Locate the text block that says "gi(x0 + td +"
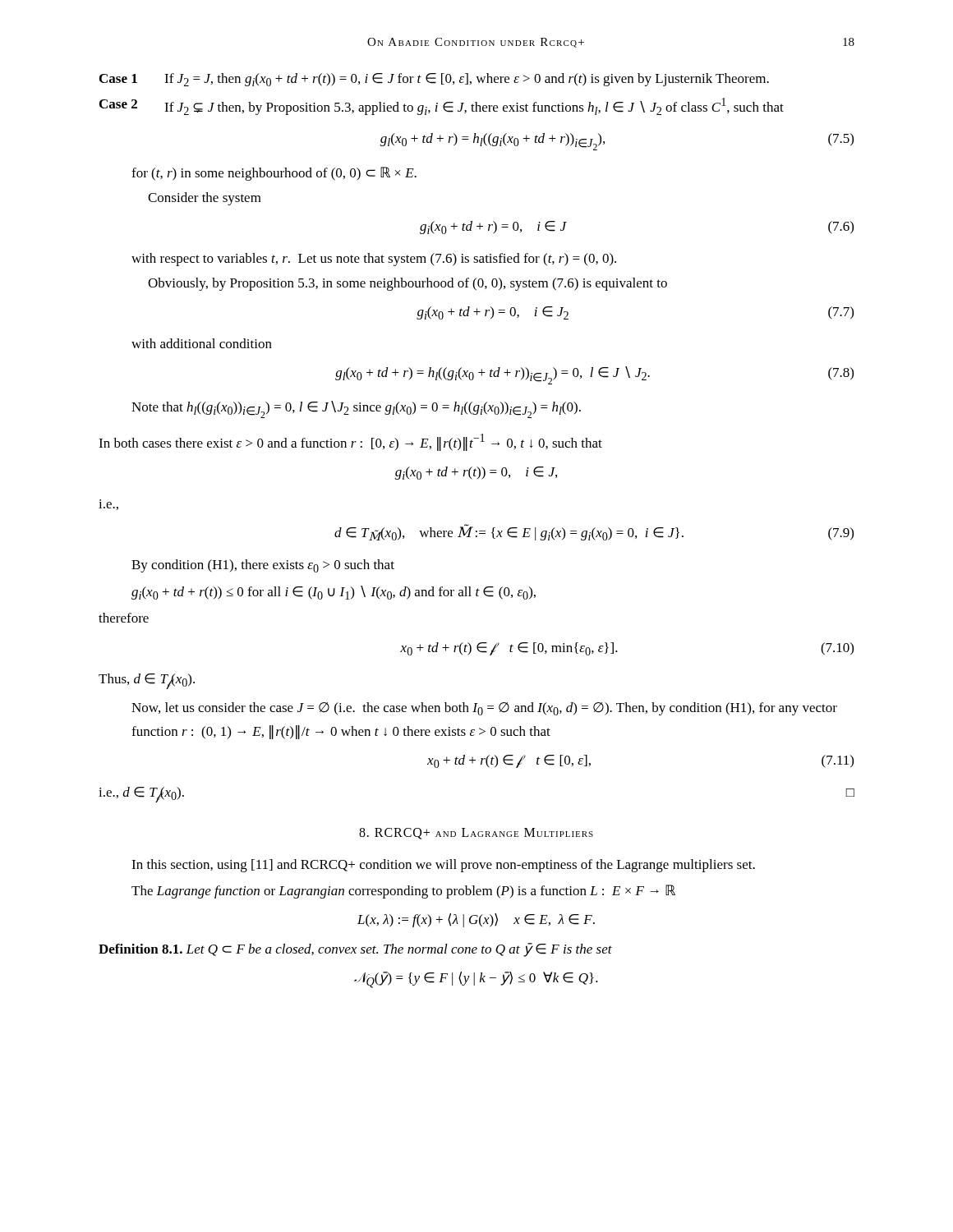Viewport: 953px width, 1232px height. (334, 593)
